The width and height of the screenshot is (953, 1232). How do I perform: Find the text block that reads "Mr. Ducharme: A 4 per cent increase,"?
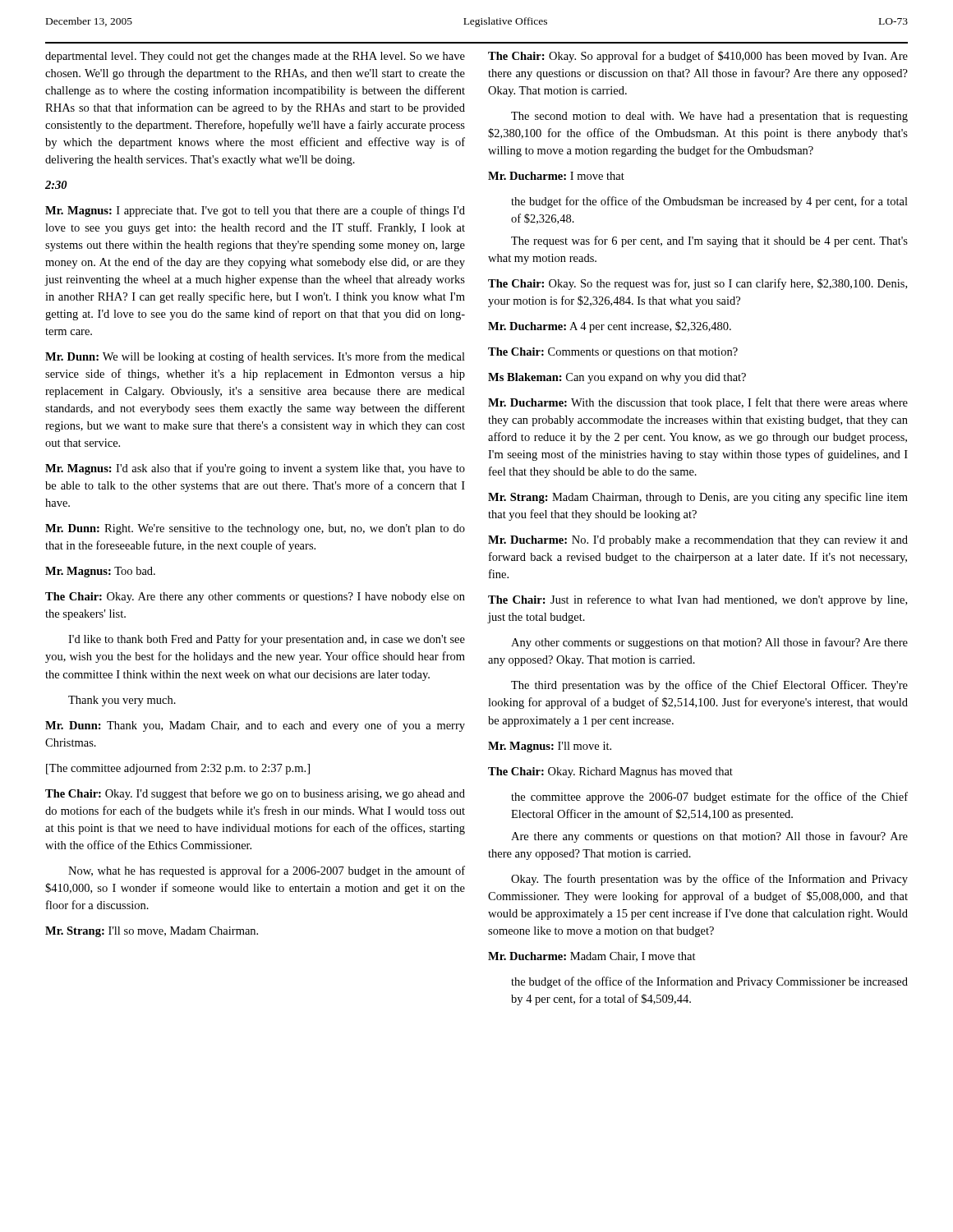(x=698, y=327)
